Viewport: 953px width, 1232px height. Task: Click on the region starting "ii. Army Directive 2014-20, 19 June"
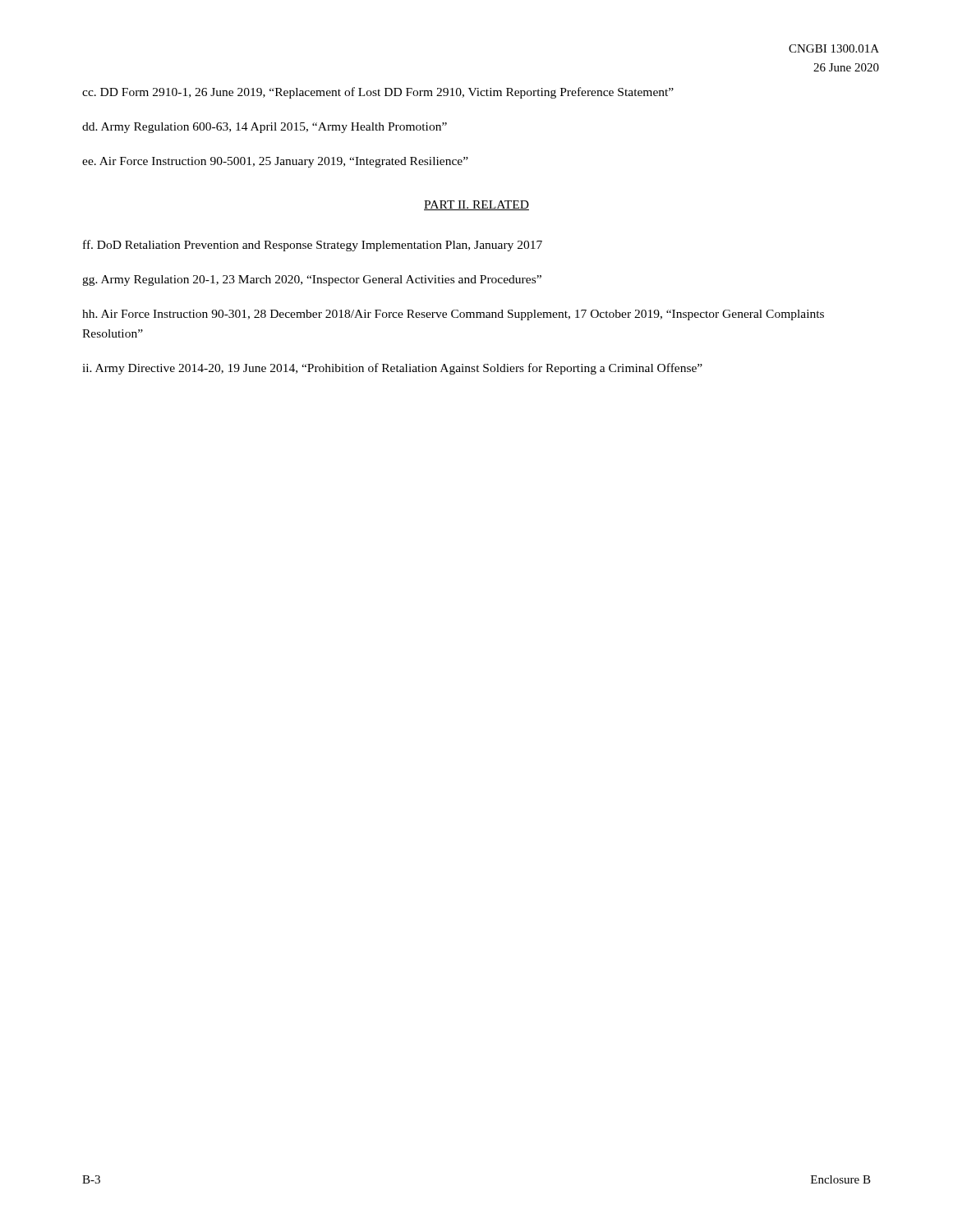coord(392,368)
